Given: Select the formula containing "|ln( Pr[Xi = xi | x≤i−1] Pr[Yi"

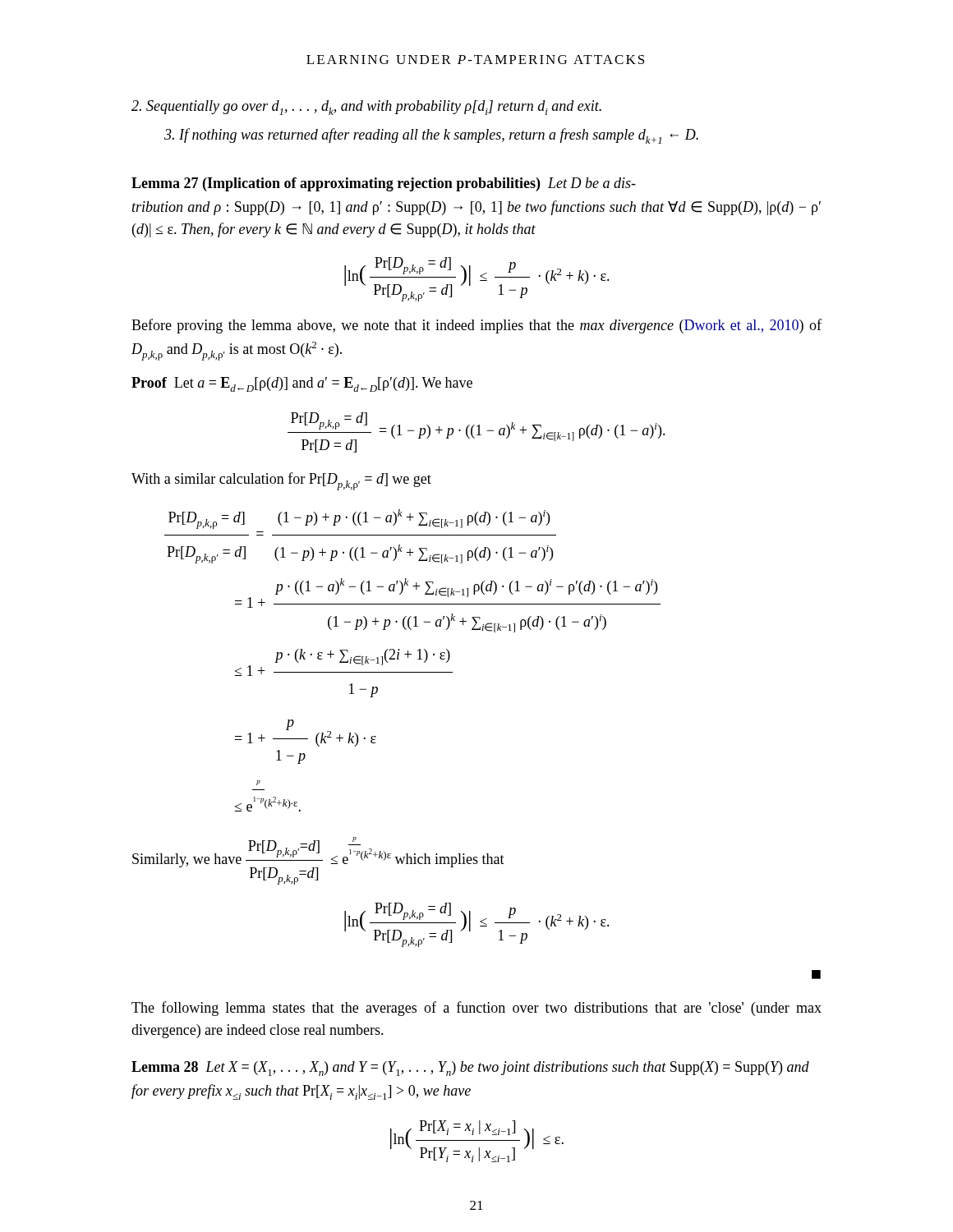Looking at the screenshot, I should tap(476, 1141).
